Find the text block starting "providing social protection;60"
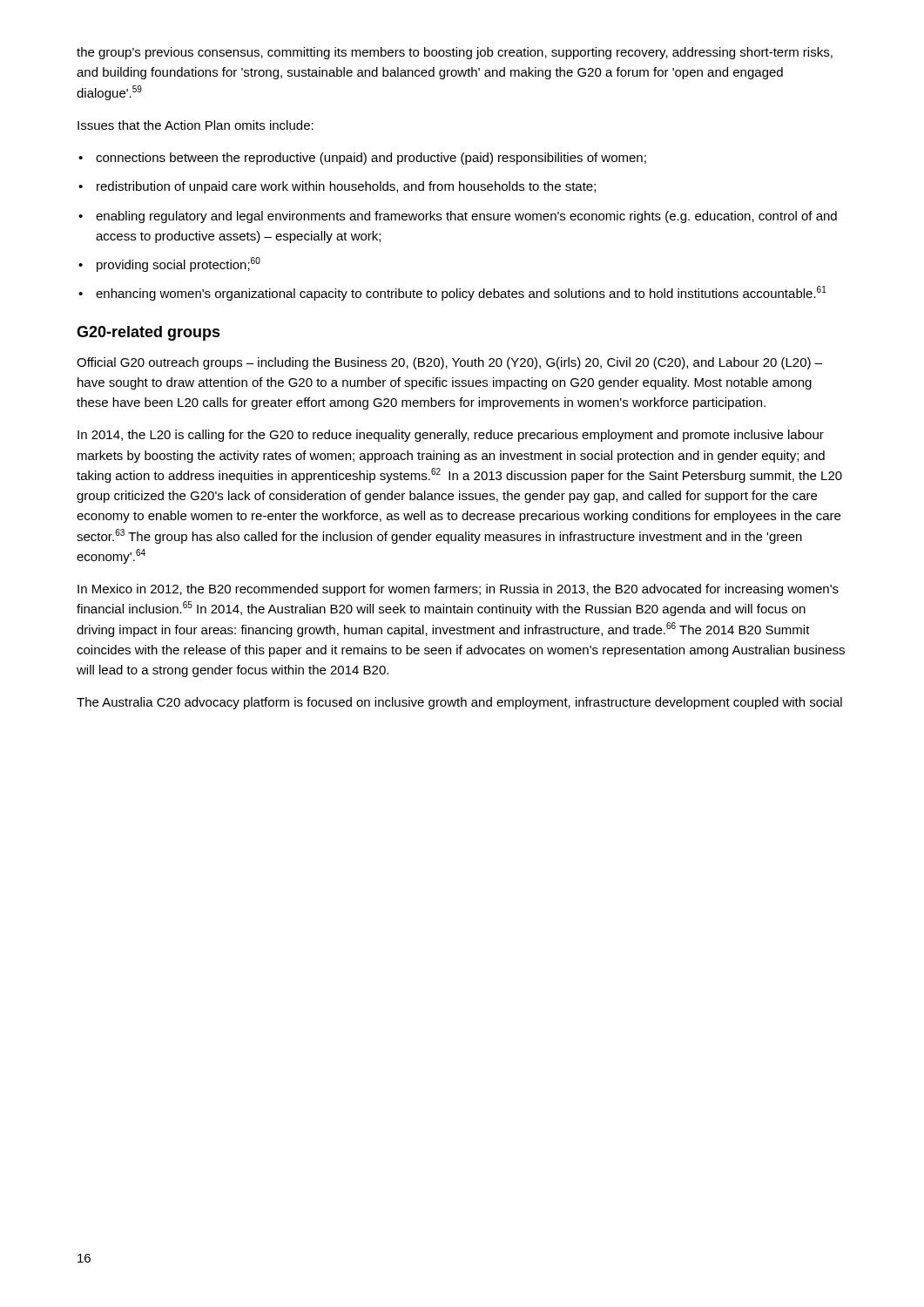The image size is (924, 1307). tap(169, 264)
